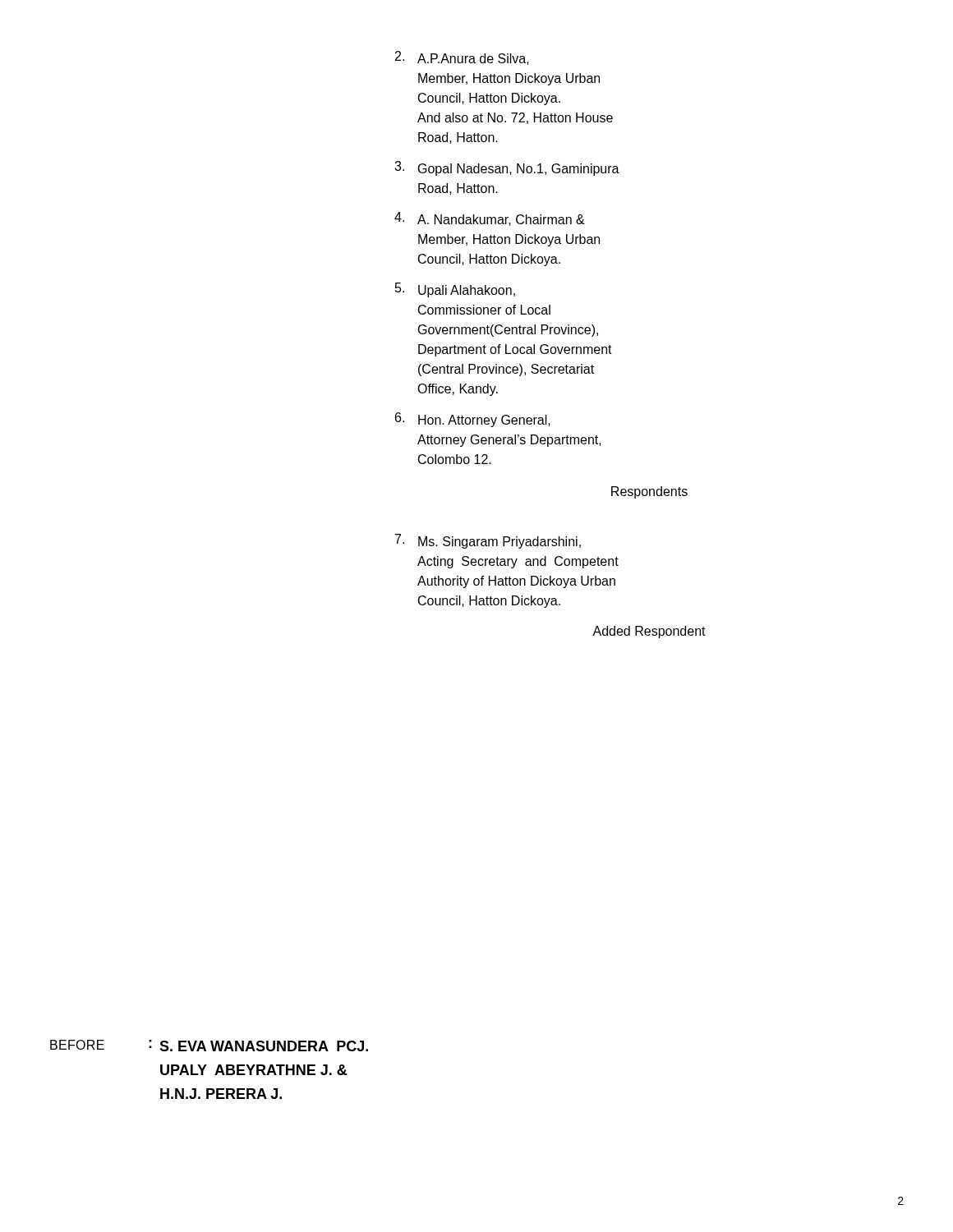The height and width of the screenshot is (1232, 953).
Task: Click on the element starting "4. A. Nandakumar, Chairman & Member, Hatton Dickoya"
Action: click(498, 240)
